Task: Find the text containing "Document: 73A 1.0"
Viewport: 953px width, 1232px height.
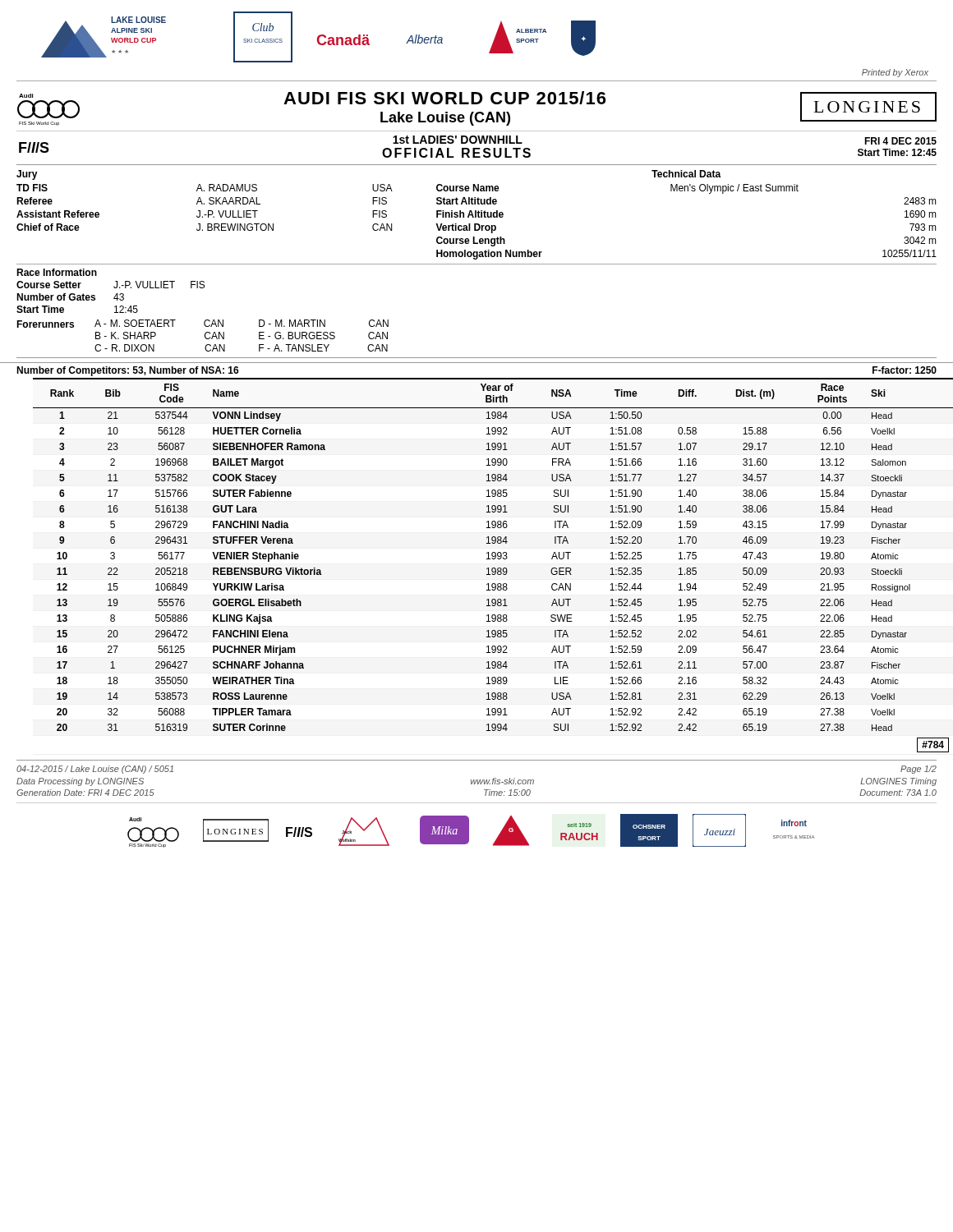Action: [x=898, y=793]
